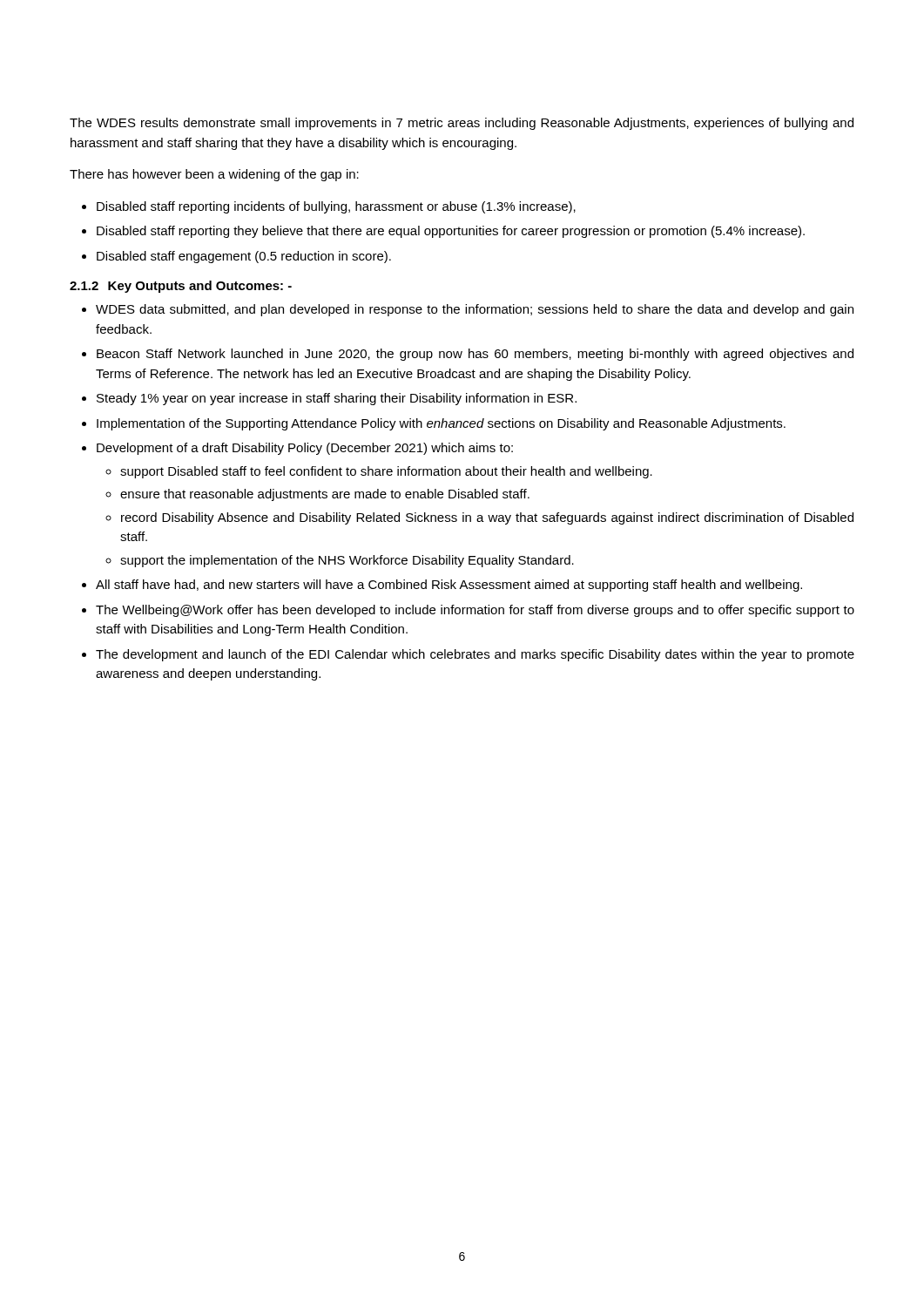The width and height of the screenshot is (924, 1307).
Task: Locate the block of text that opens with "Implementation of the Supporting Attendance Policy with"
Action: (x=441, y=423)
